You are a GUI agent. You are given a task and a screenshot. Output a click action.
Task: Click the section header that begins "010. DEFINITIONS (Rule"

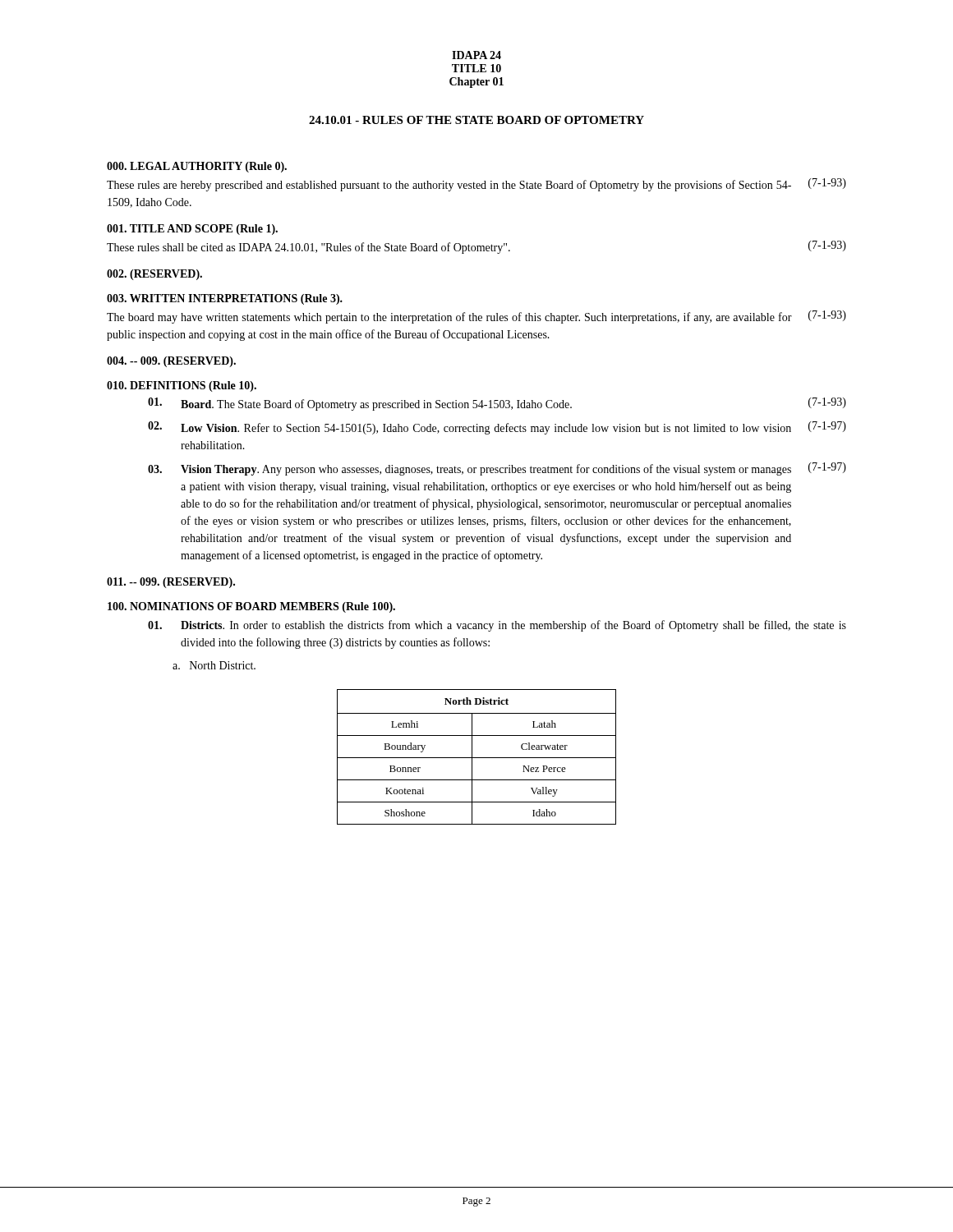[x=182, y=386]
